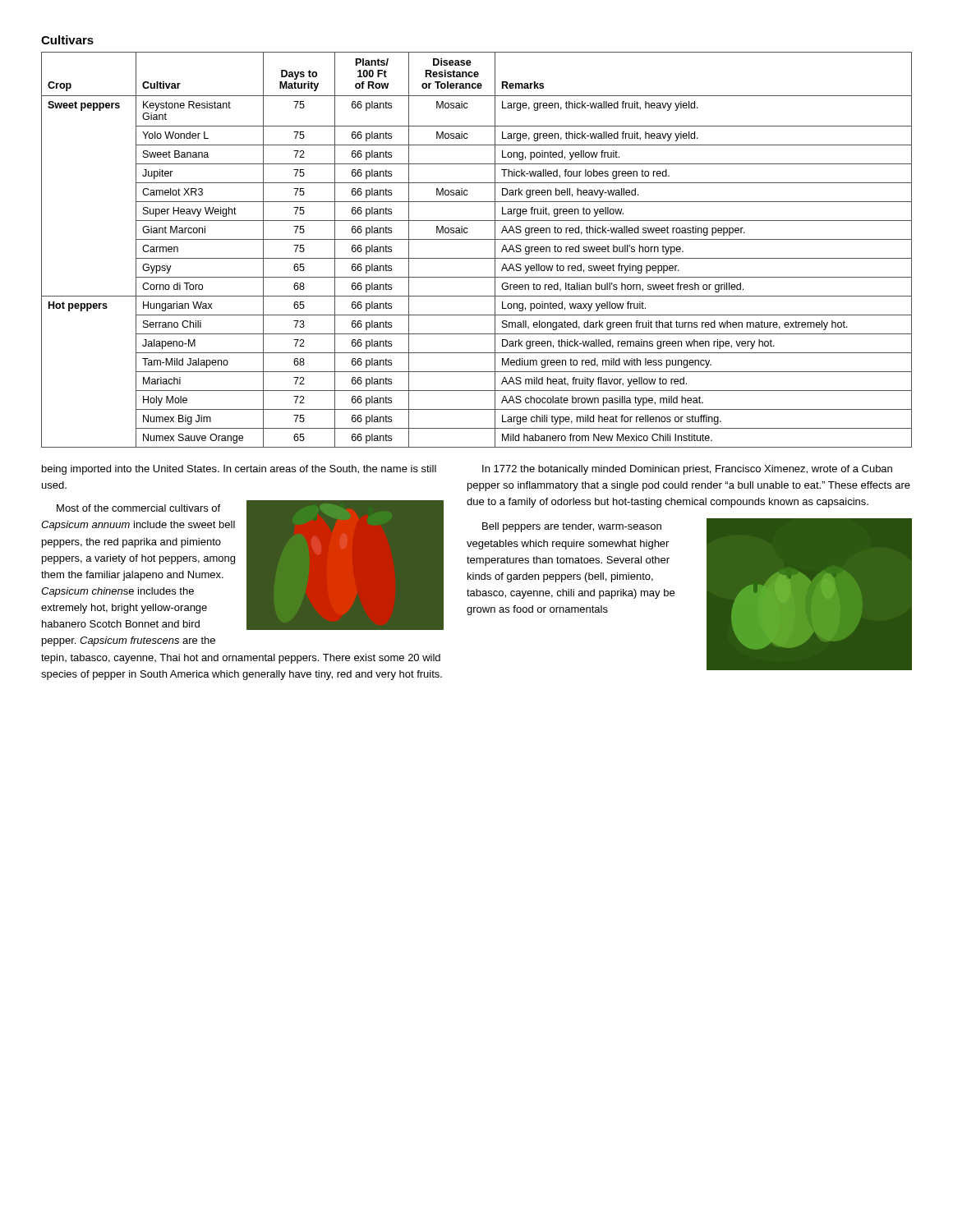Click on the table containing "66 plants"
953x1232 pixels.
(476, 250)
